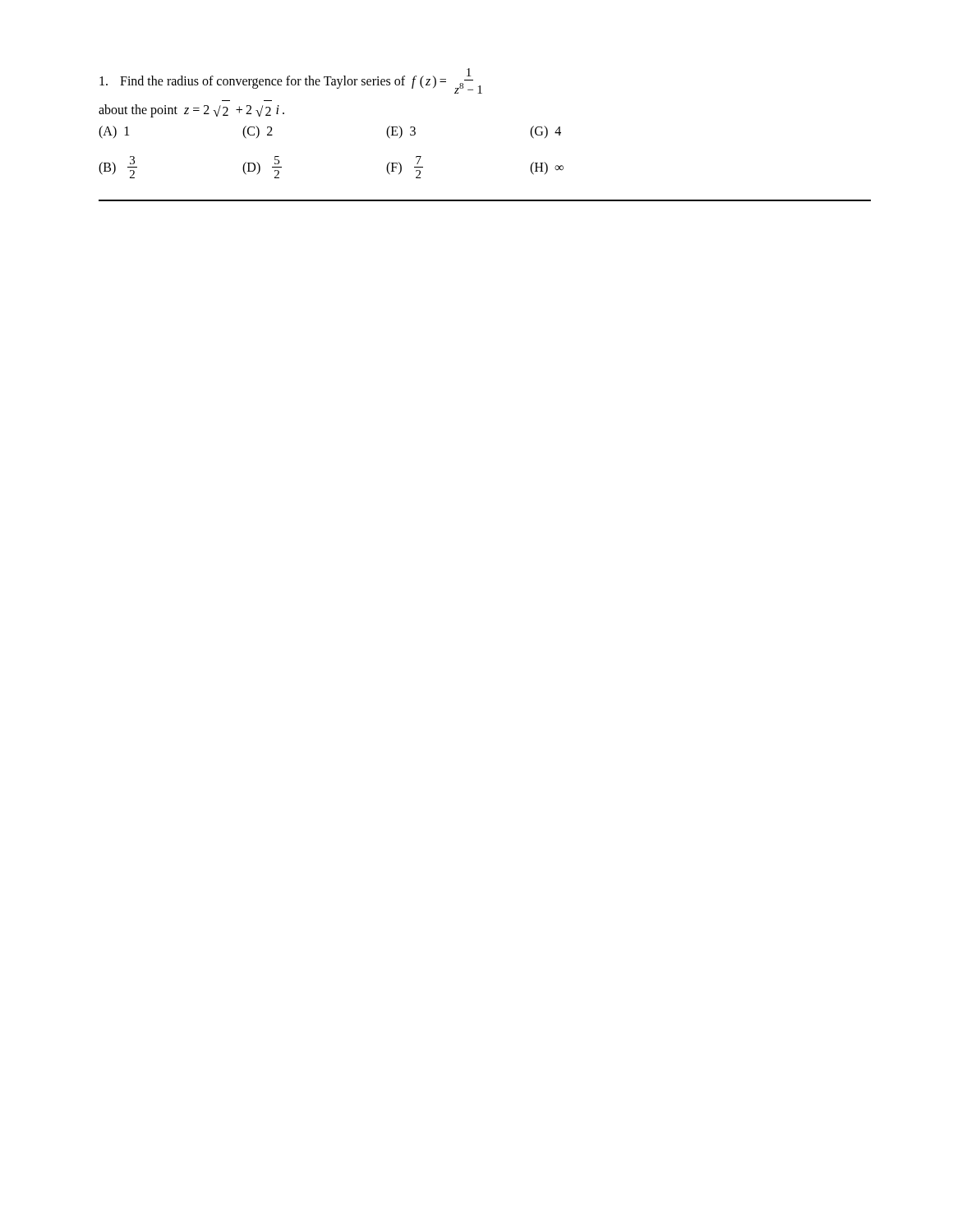
Task: Find the text block starting "Find the radius of convergence"
Action: click(291, 81)
